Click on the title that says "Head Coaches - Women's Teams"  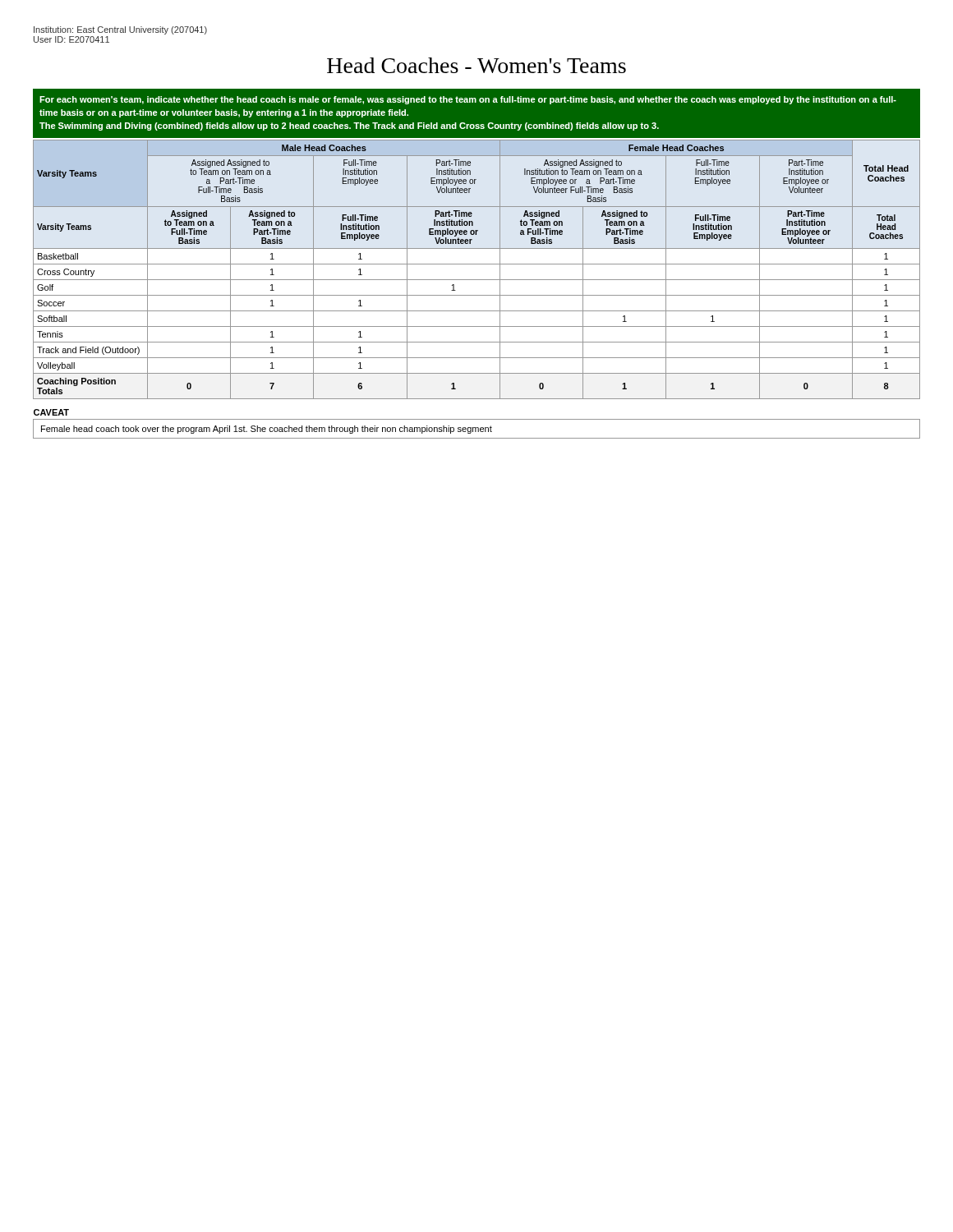click(x=476, y=65)
